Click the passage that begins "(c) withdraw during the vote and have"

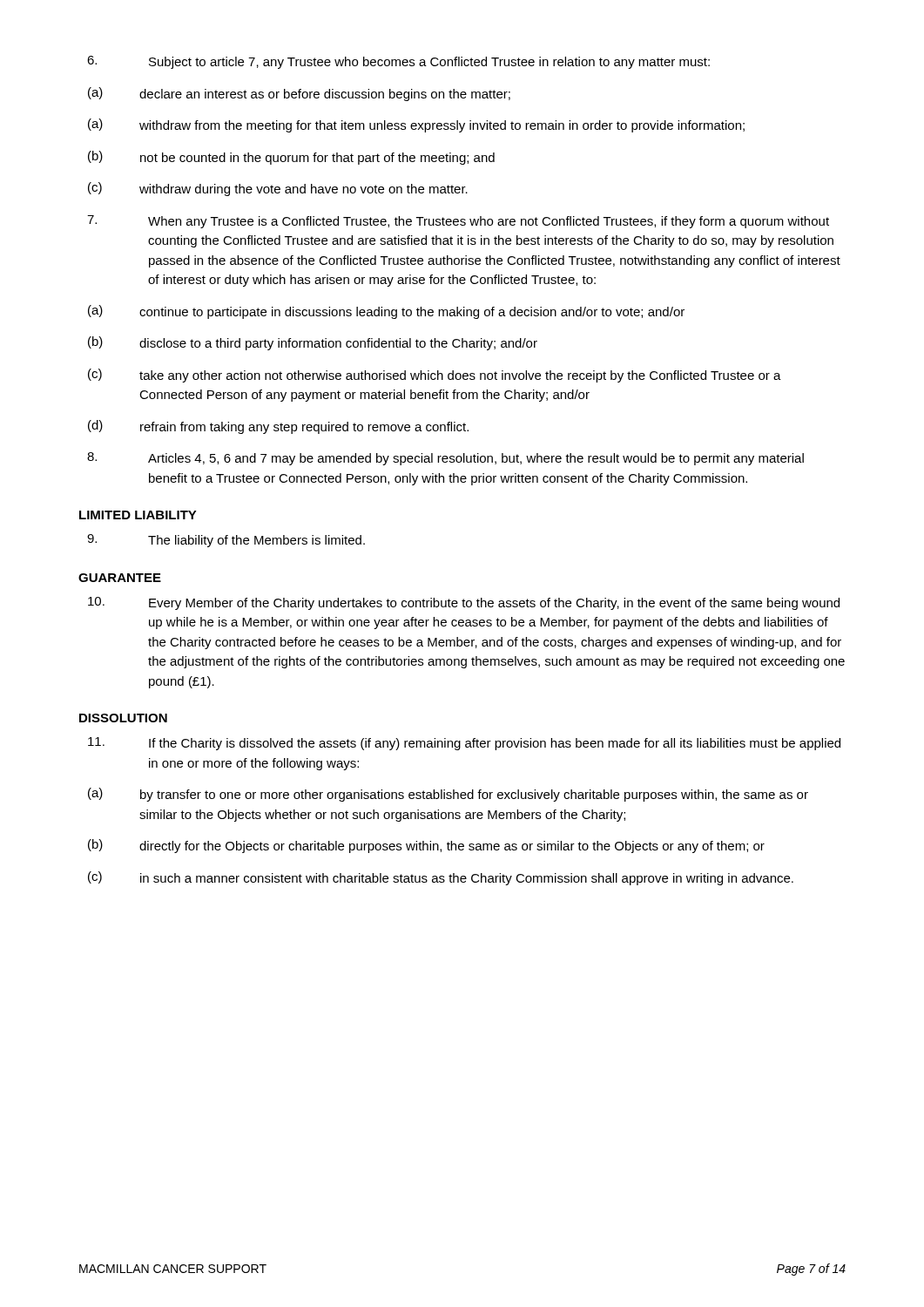coord(462,189)
